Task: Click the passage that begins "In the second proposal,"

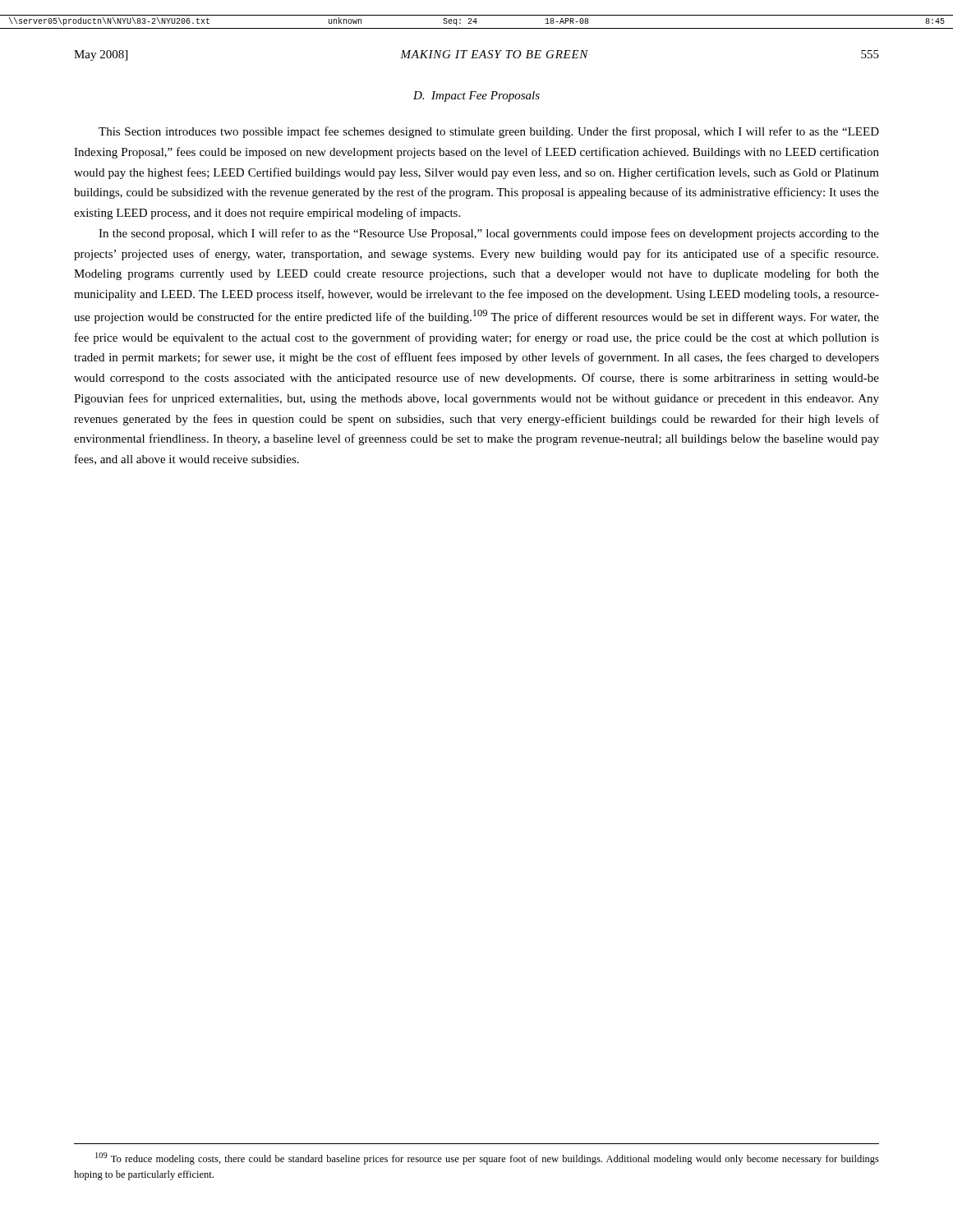Action: coord(476,346)
